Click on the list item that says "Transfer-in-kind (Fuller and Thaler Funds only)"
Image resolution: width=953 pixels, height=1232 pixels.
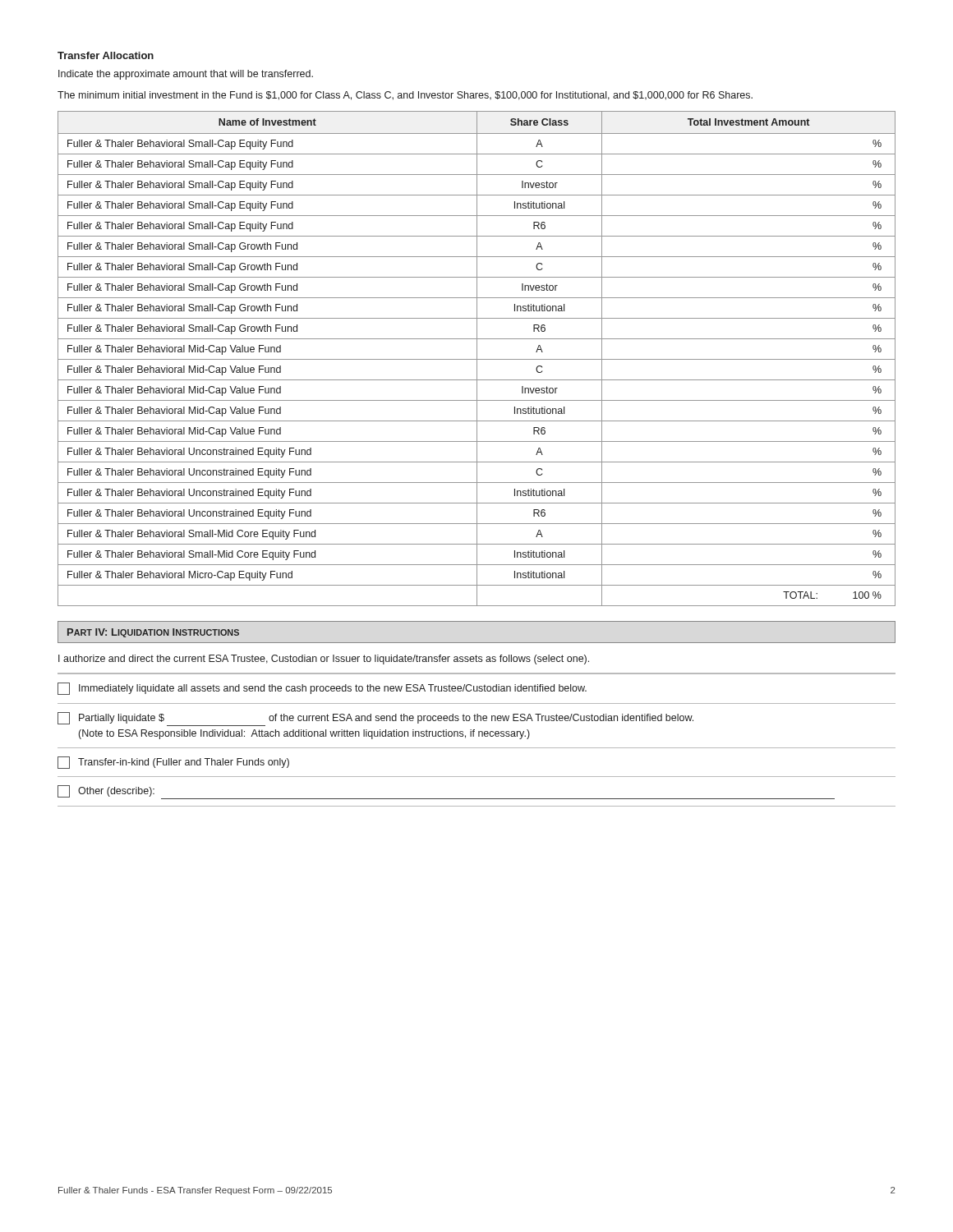coord(173,763)
